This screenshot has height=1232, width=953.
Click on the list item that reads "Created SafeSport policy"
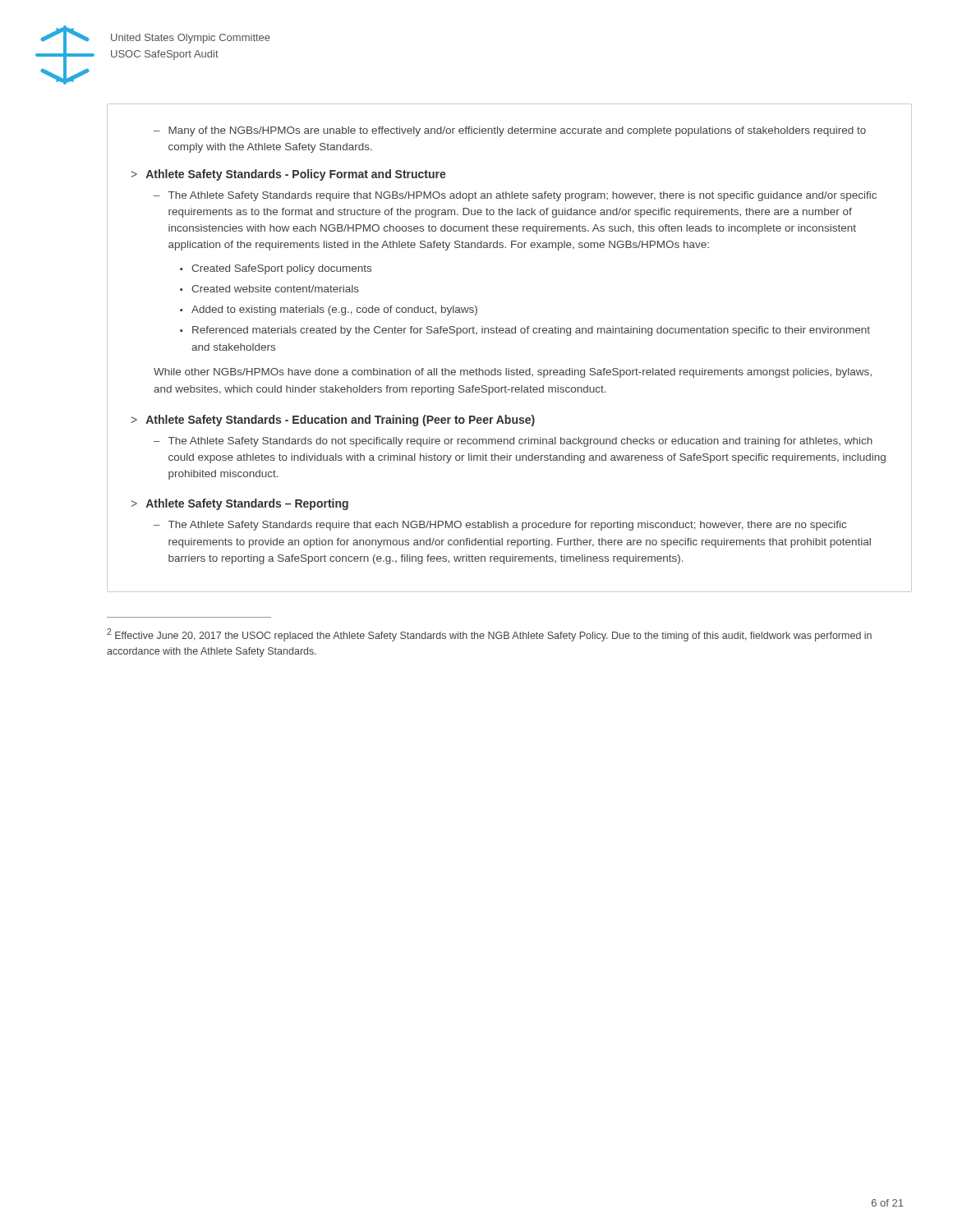tap(282, 268)
